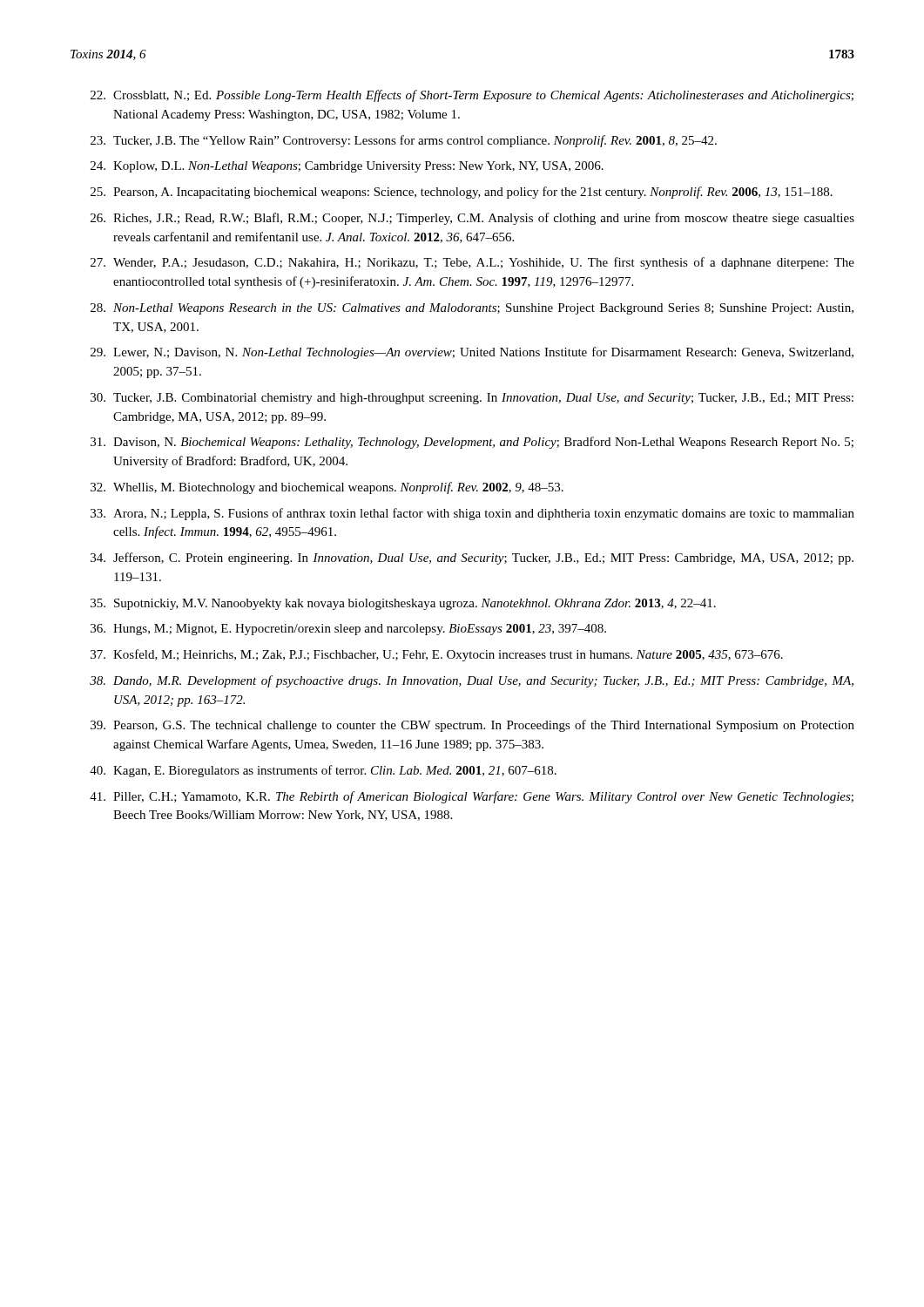Click on the list item that says "25. Pearson, A. Incapacitating"
Image resolution: width=924 pixels, height=1307 pixels.
point(462,192)
